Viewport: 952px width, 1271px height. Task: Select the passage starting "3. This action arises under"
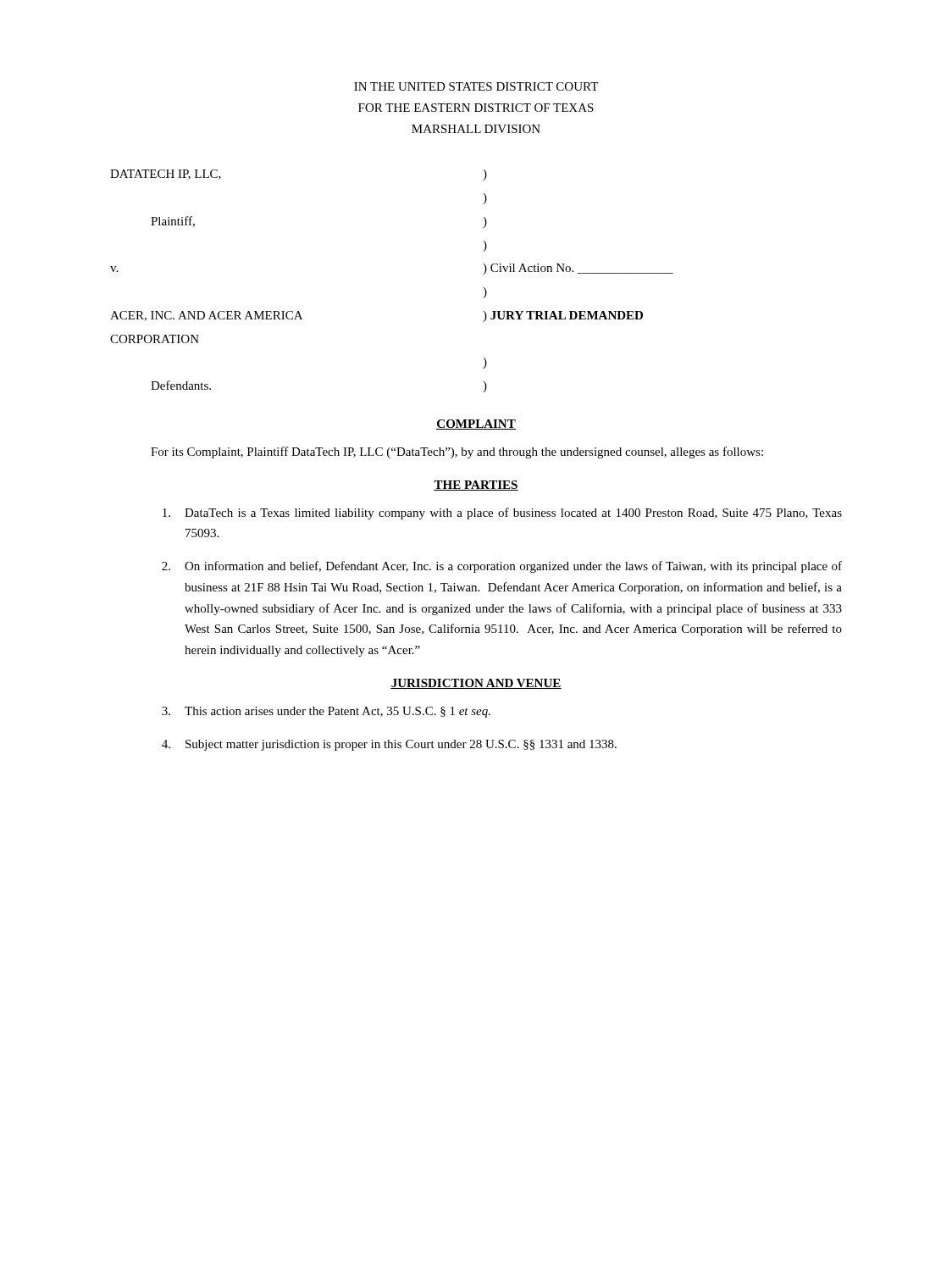(476, 711)
